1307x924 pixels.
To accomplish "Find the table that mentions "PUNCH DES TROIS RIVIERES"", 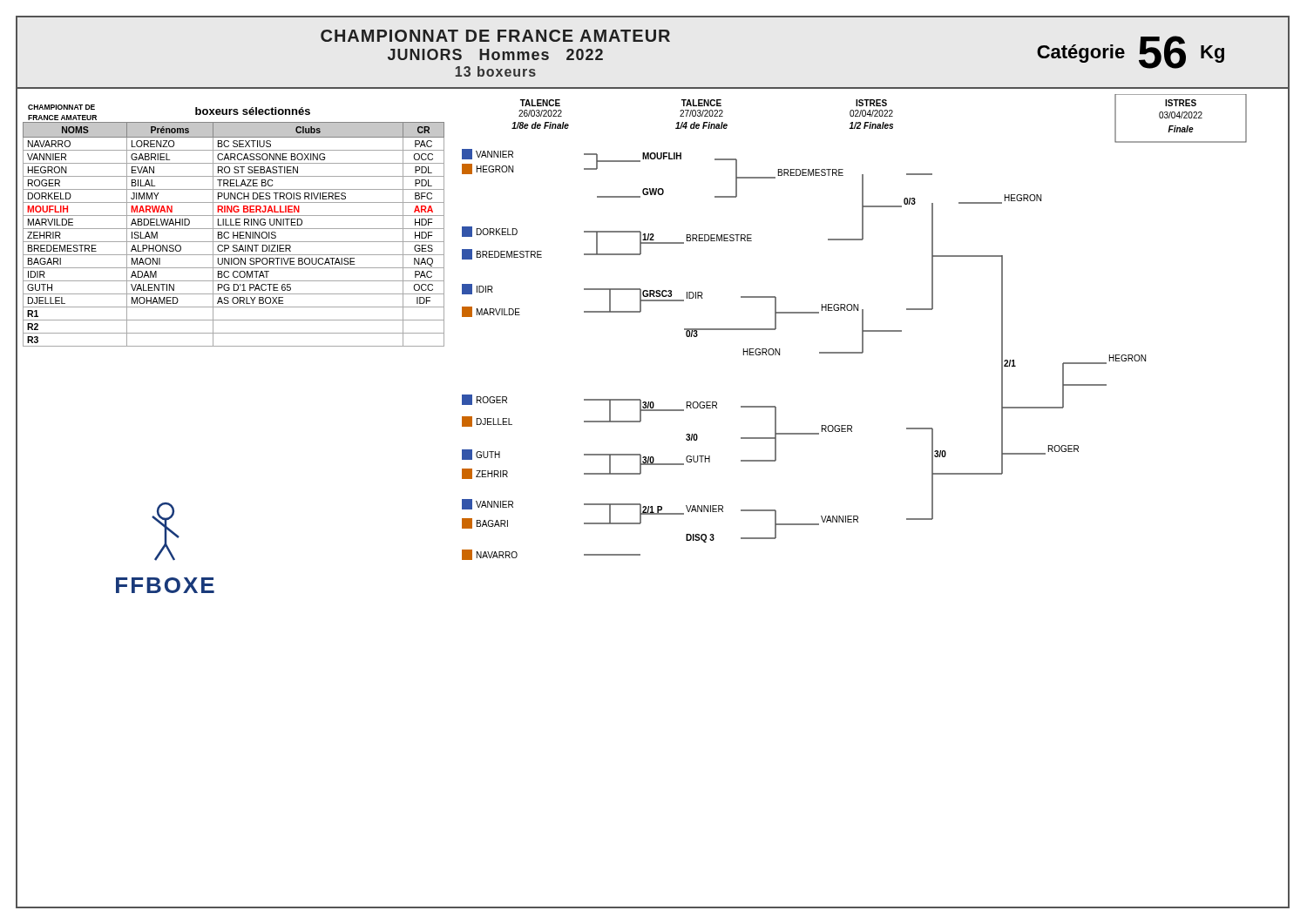I will click(x=233, y=234).
